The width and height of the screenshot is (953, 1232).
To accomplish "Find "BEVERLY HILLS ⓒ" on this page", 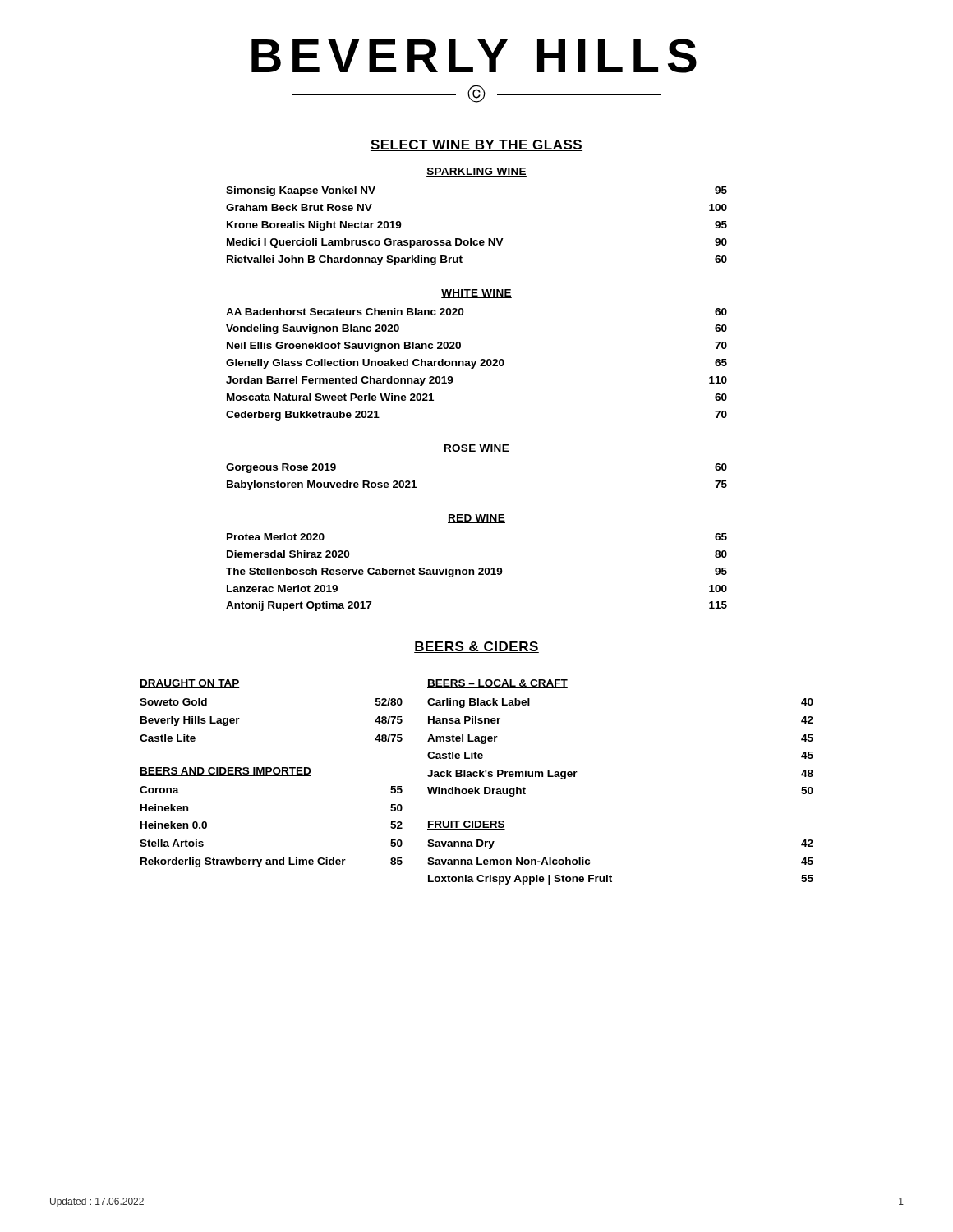I will tap(476, 68).
